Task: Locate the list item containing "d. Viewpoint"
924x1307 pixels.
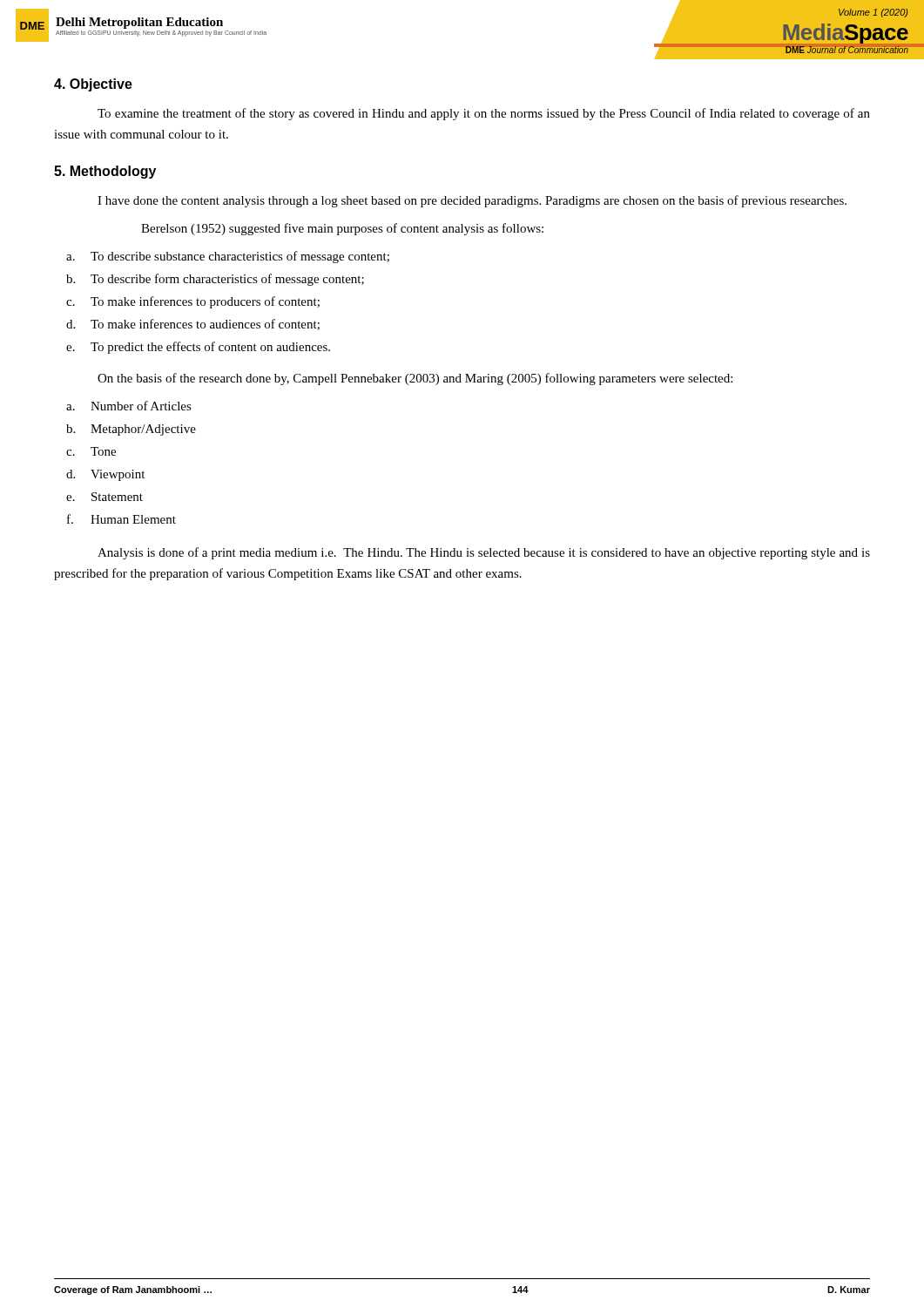Action: point(105,475)
